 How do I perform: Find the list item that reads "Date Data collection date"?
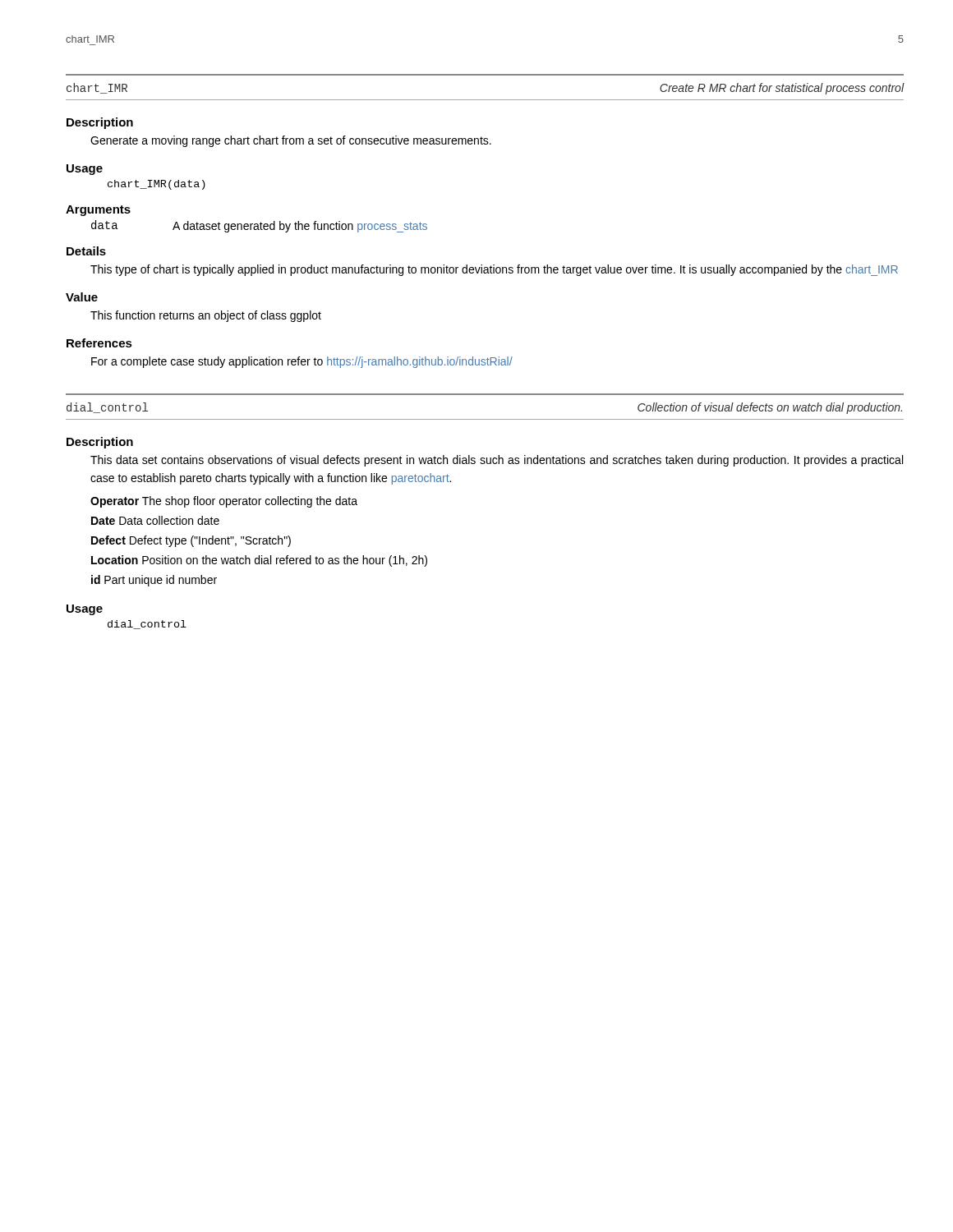(155, 521)
